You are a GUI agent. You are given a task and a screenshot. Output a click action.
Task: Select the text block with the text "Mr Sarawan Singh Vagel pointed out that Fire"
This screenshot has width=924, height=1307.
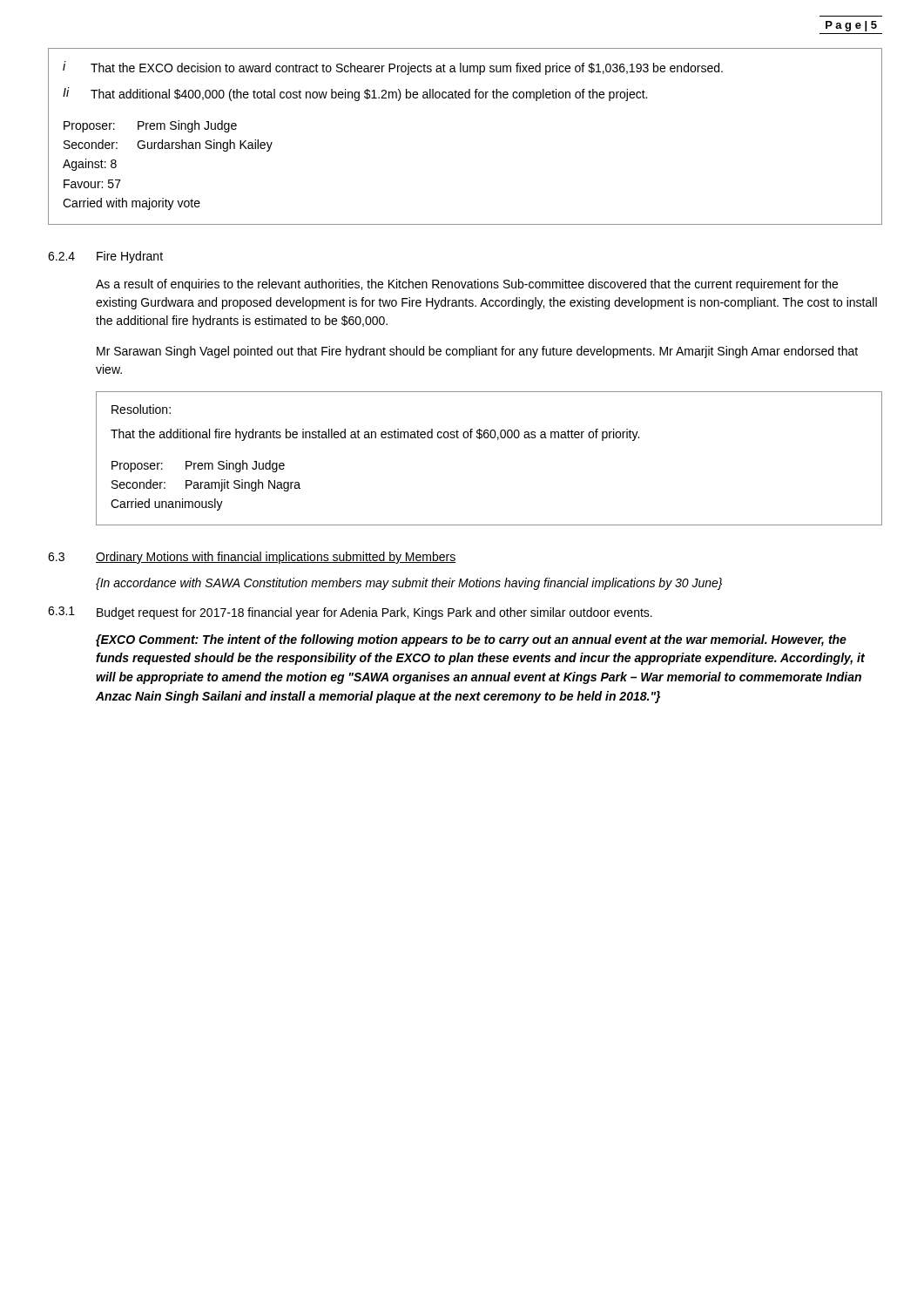(477, 360)
